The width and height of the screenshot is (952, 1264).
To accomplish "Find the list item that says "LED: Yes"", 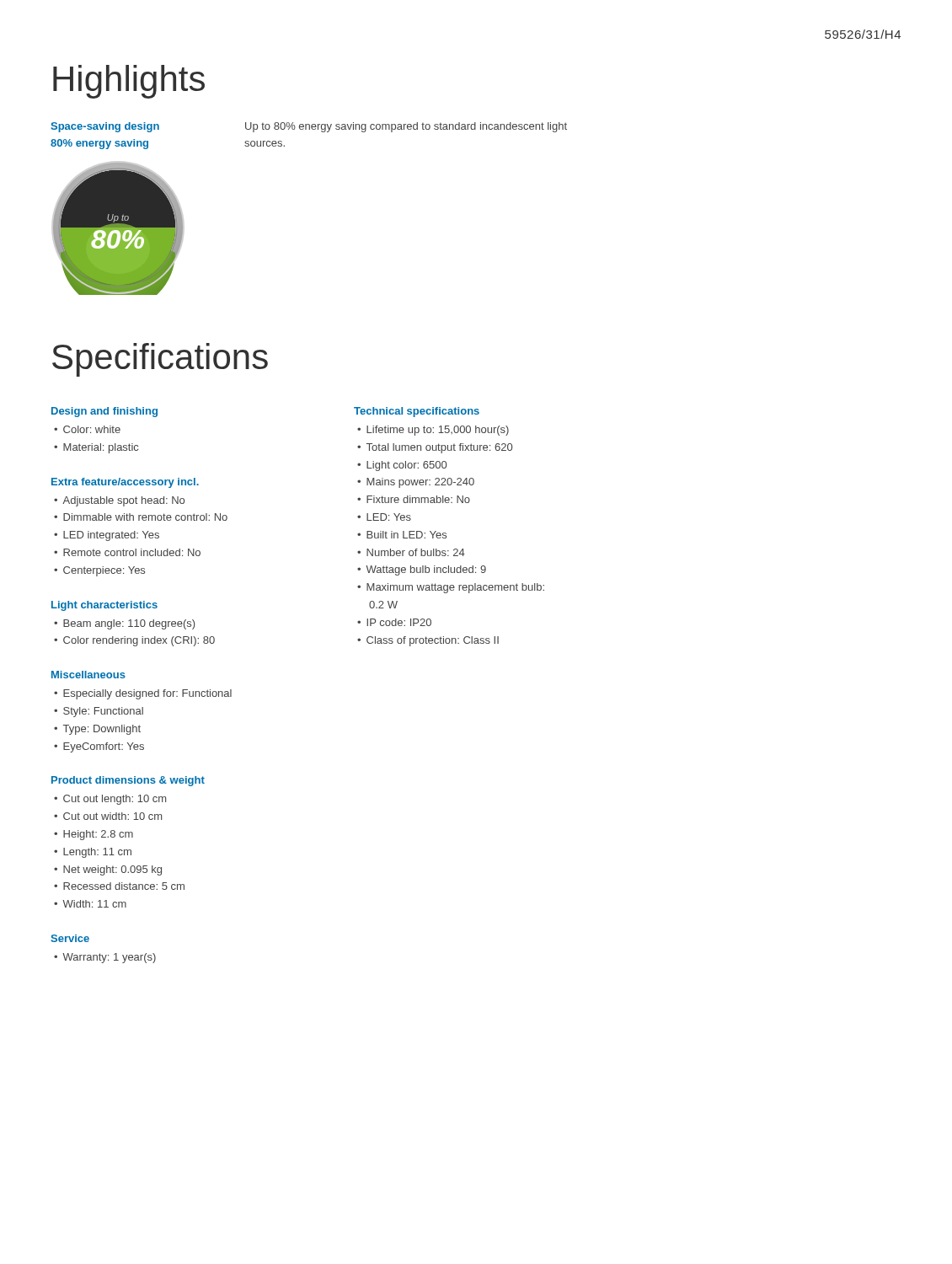I will (x=389, y=517).
